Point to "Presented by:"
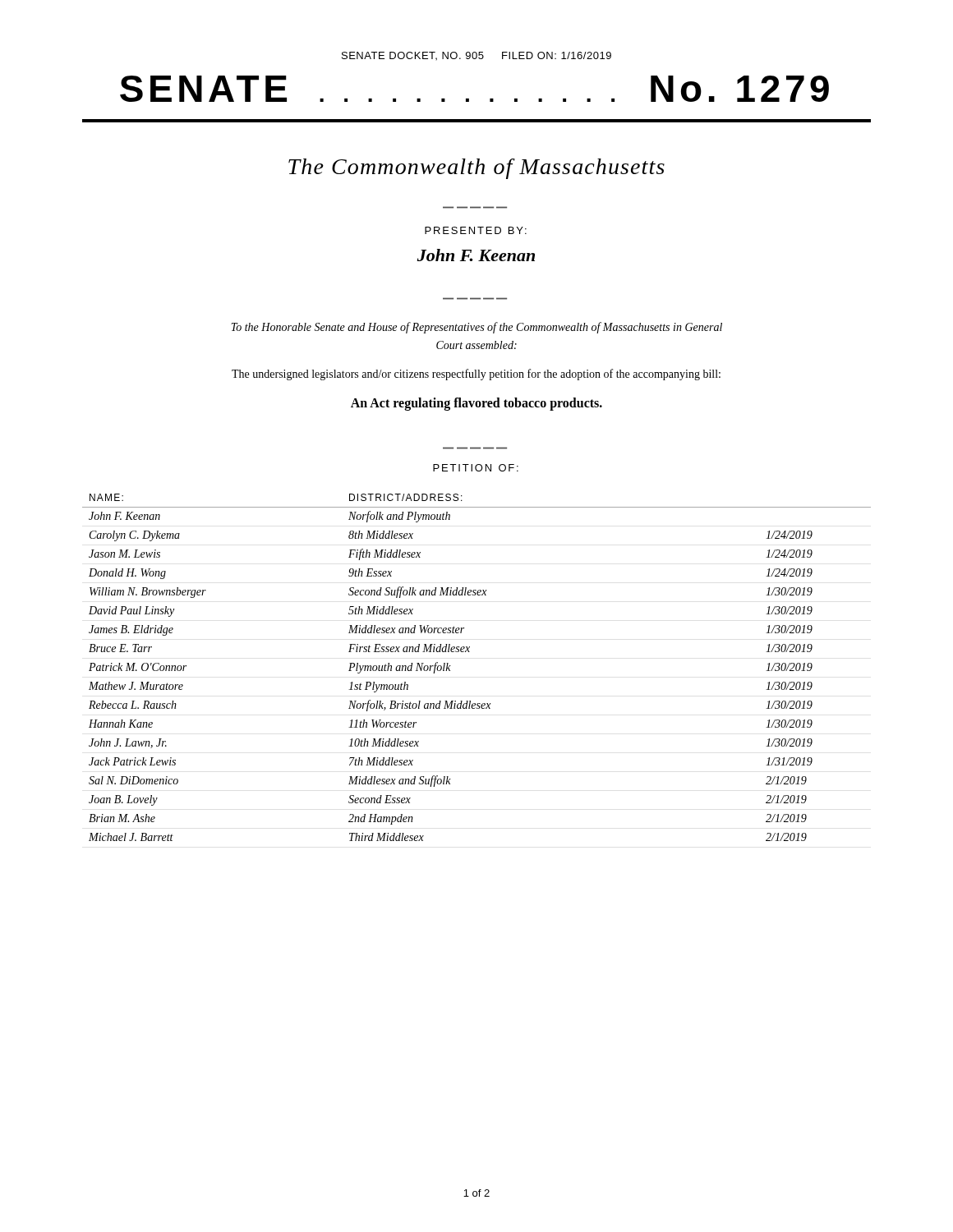Viewport: 953px width, 1232px height. click(476, 230)
